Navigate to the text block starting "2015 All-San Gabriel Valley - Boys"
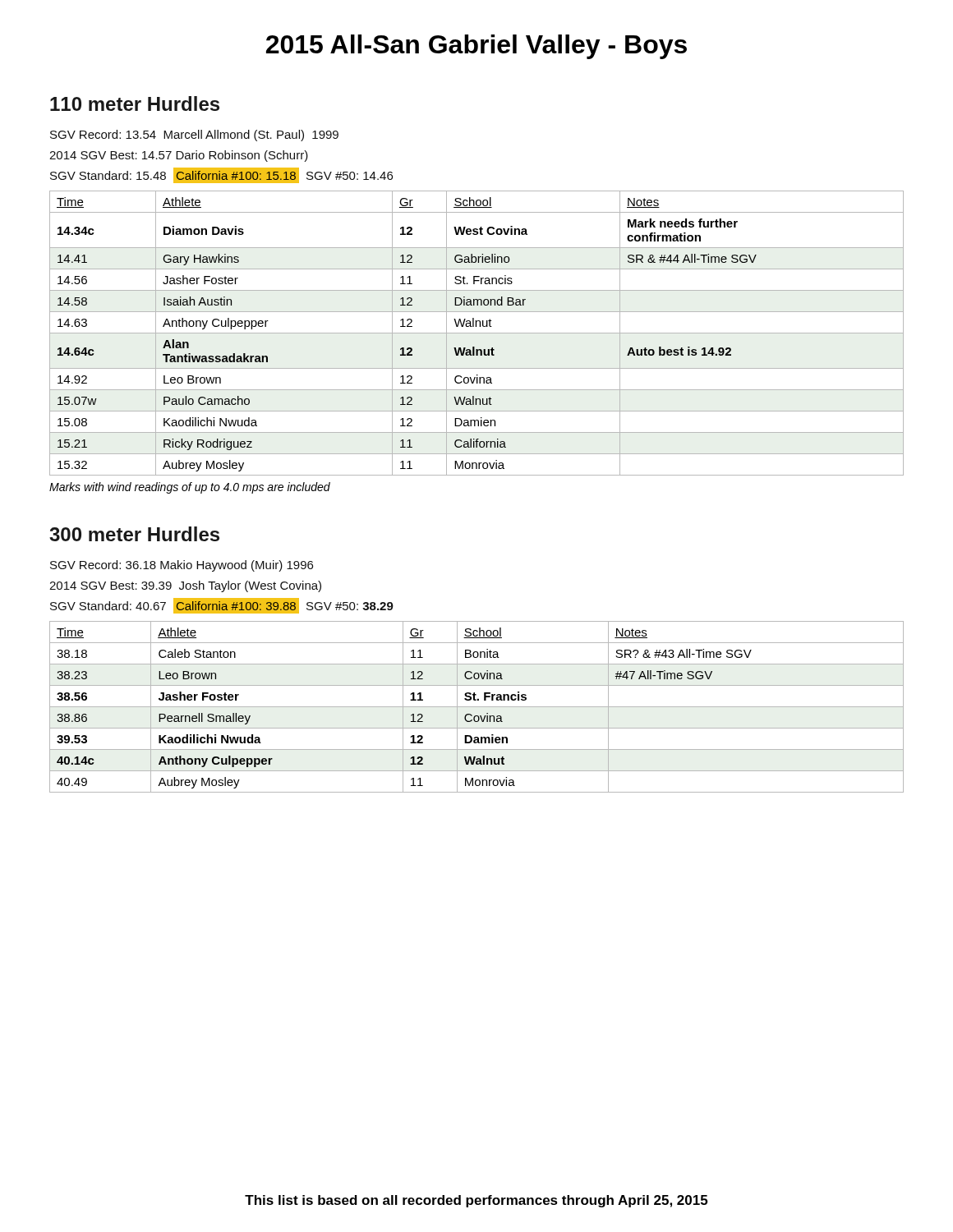 click(476, 44)
